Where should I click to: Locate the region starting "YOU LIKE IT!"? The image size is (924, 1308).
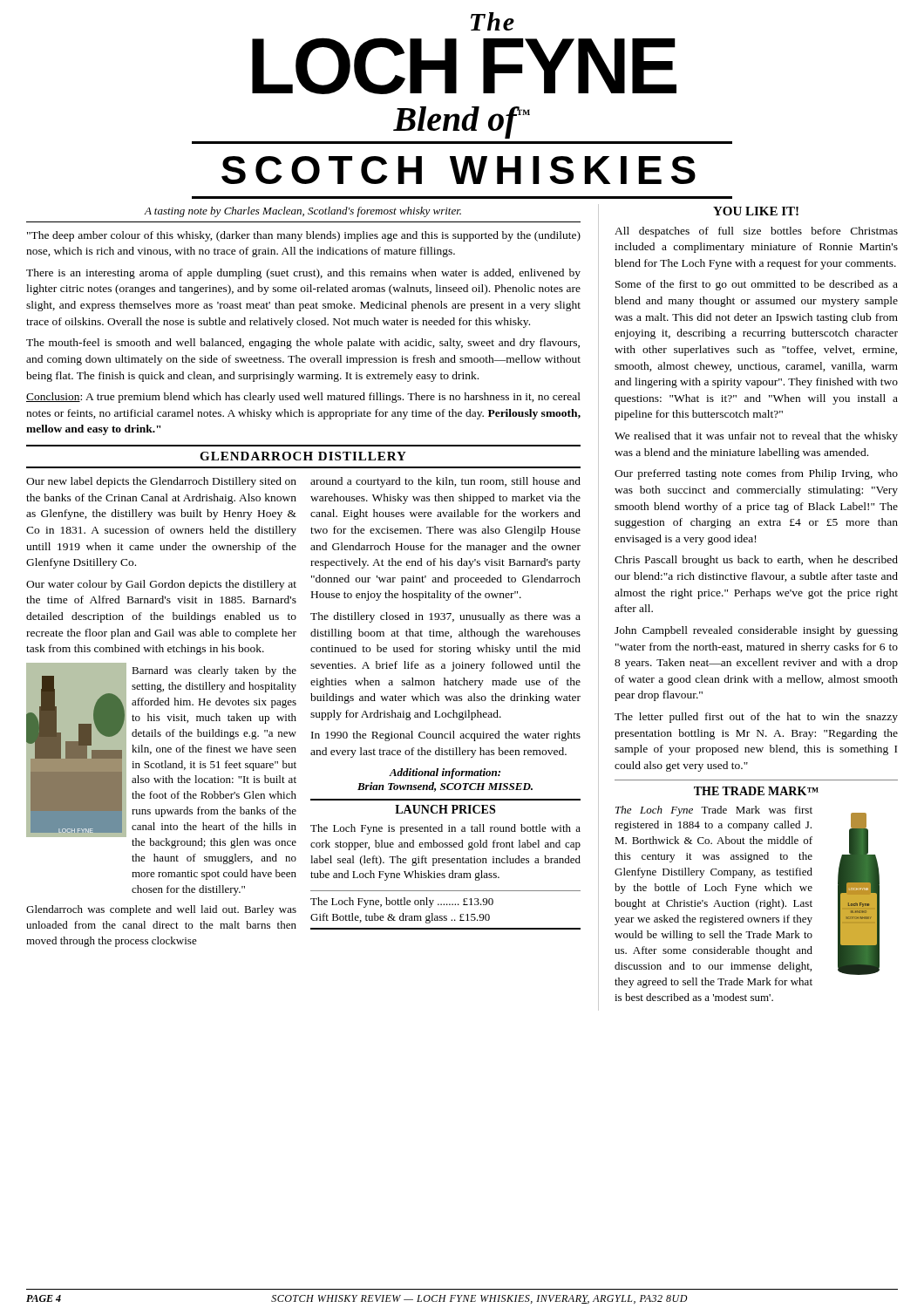point(756,211)
